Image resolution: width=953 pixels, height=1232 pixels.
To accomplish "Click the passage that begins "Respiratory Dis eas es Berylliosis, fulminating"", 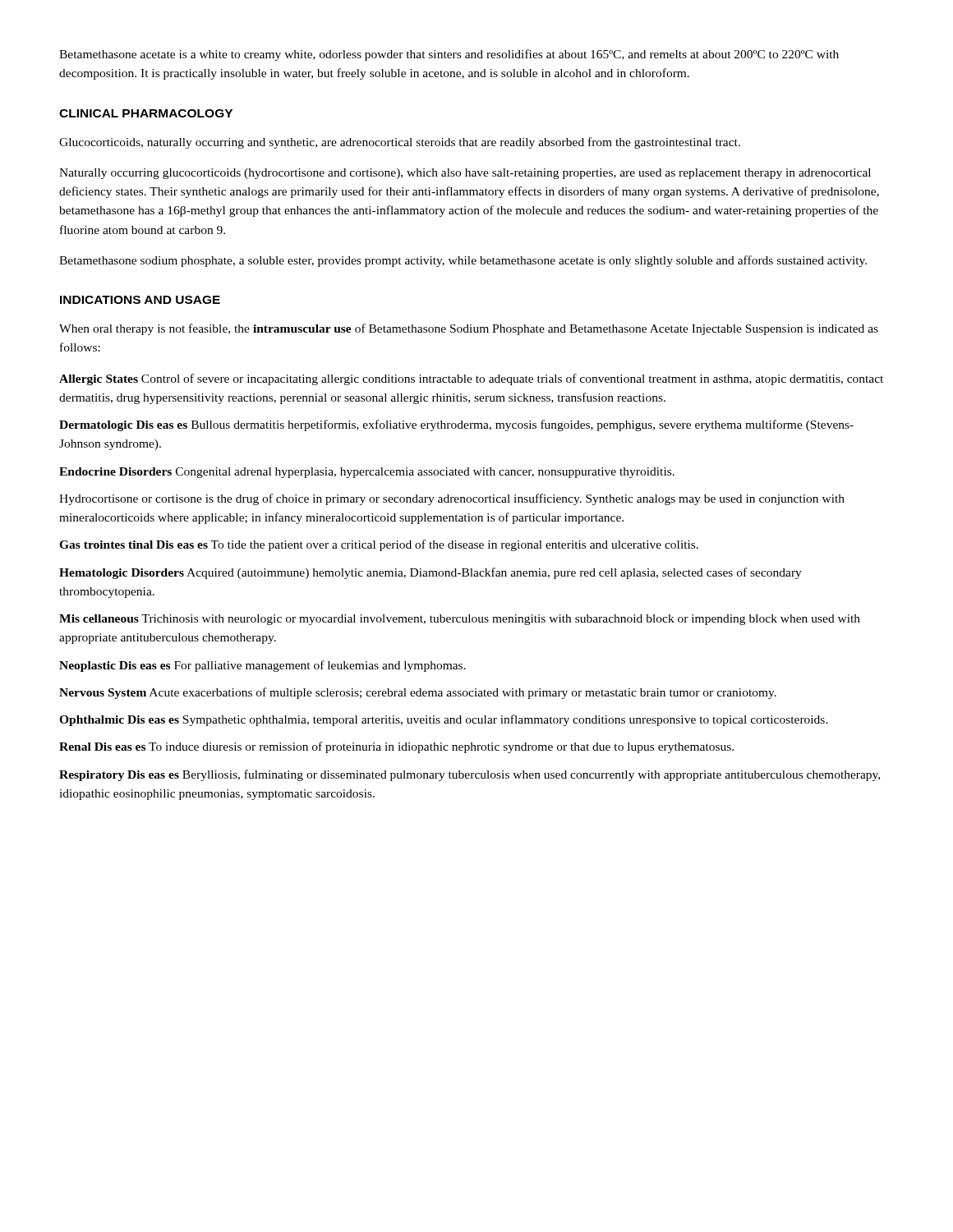I will (470, 783).
